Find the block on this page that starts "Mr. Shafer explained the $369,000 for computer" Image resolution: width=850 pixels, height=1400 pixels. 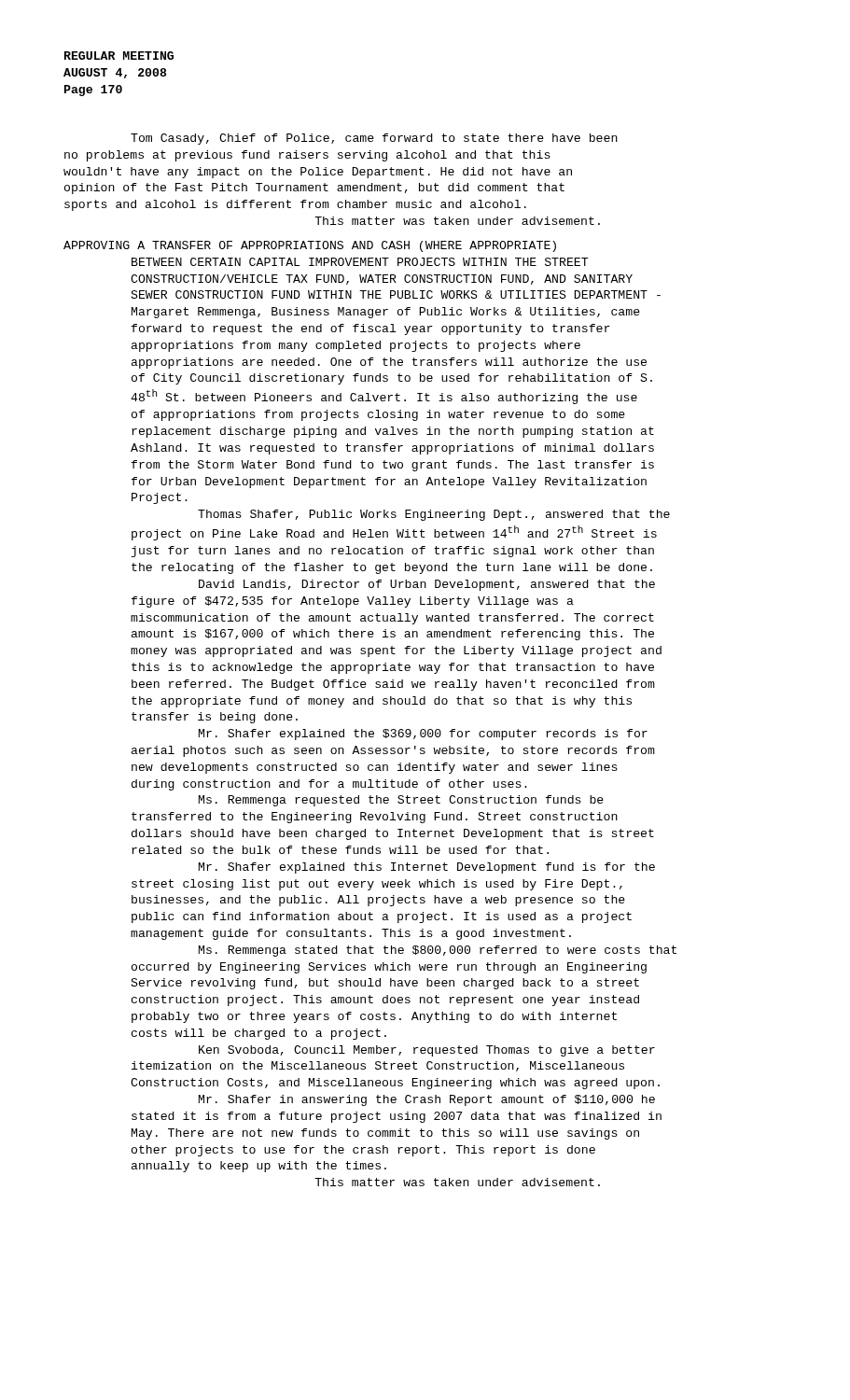[459, 760]
